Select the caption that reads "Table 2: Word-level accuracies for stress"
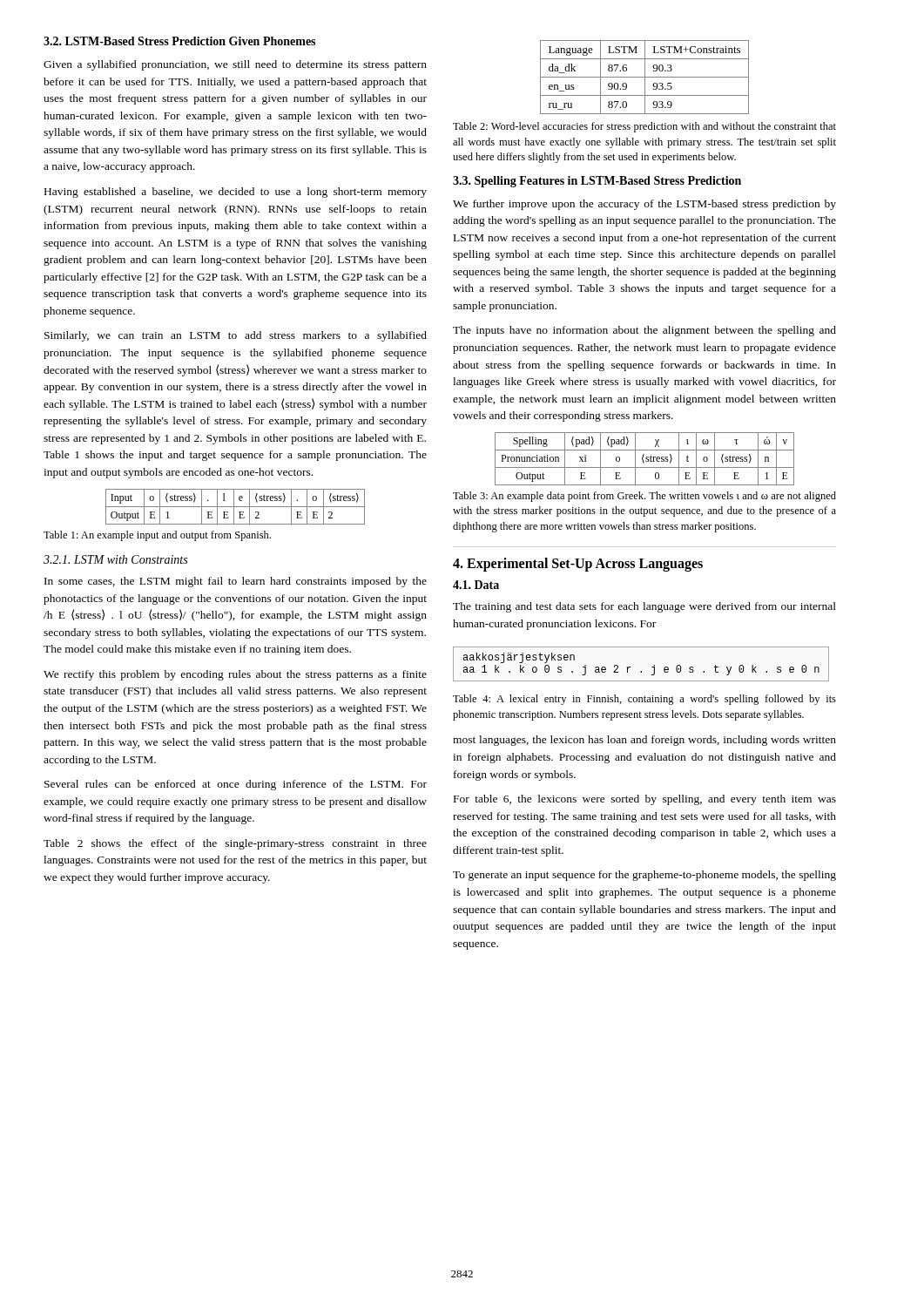The width and height of the screenshot is (924, 1307). [x=644, y=142]
